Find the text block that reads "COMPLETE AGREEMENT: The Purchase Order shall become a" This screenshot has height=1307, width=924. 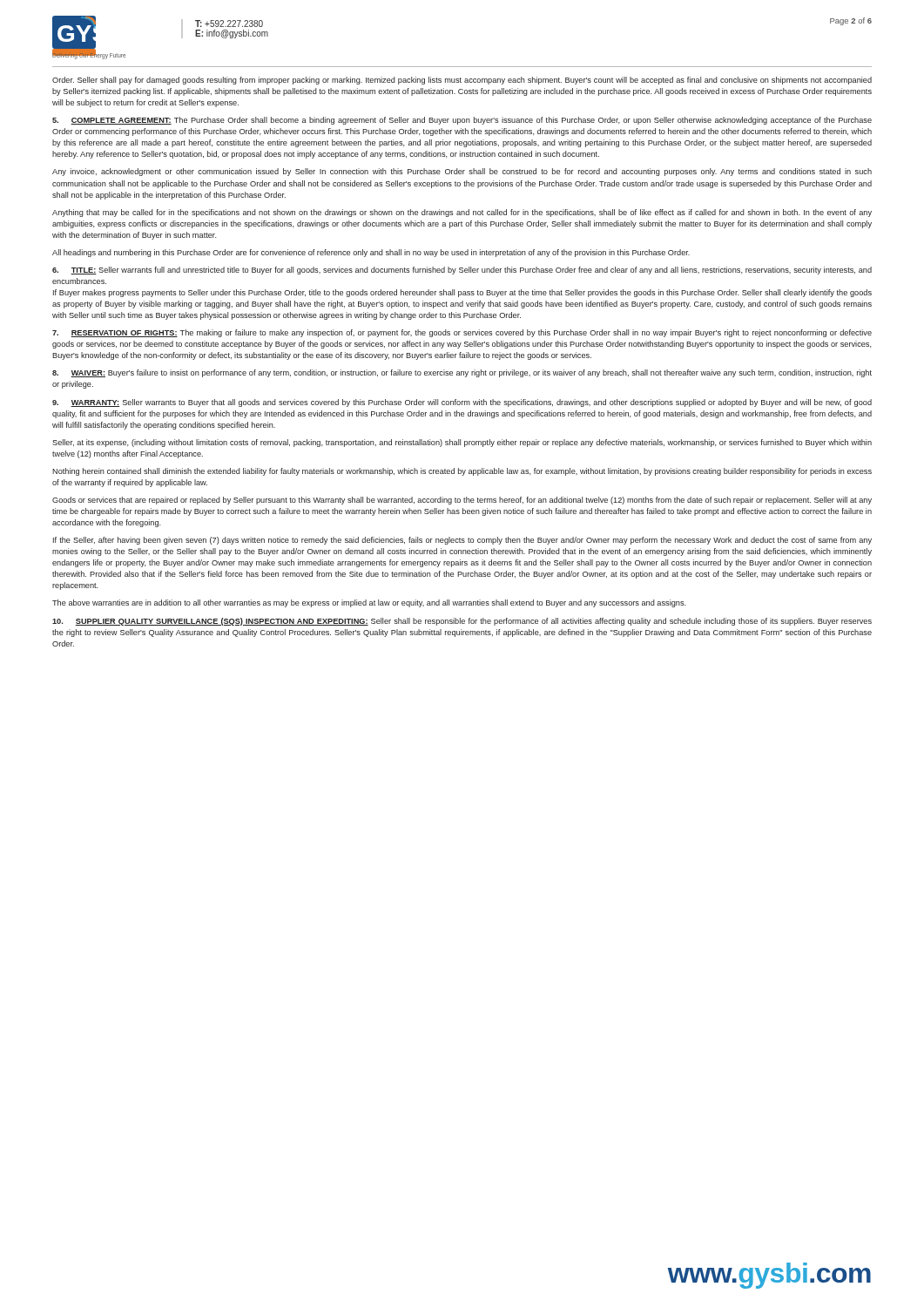pyautogui.click(x=462, y=137)
